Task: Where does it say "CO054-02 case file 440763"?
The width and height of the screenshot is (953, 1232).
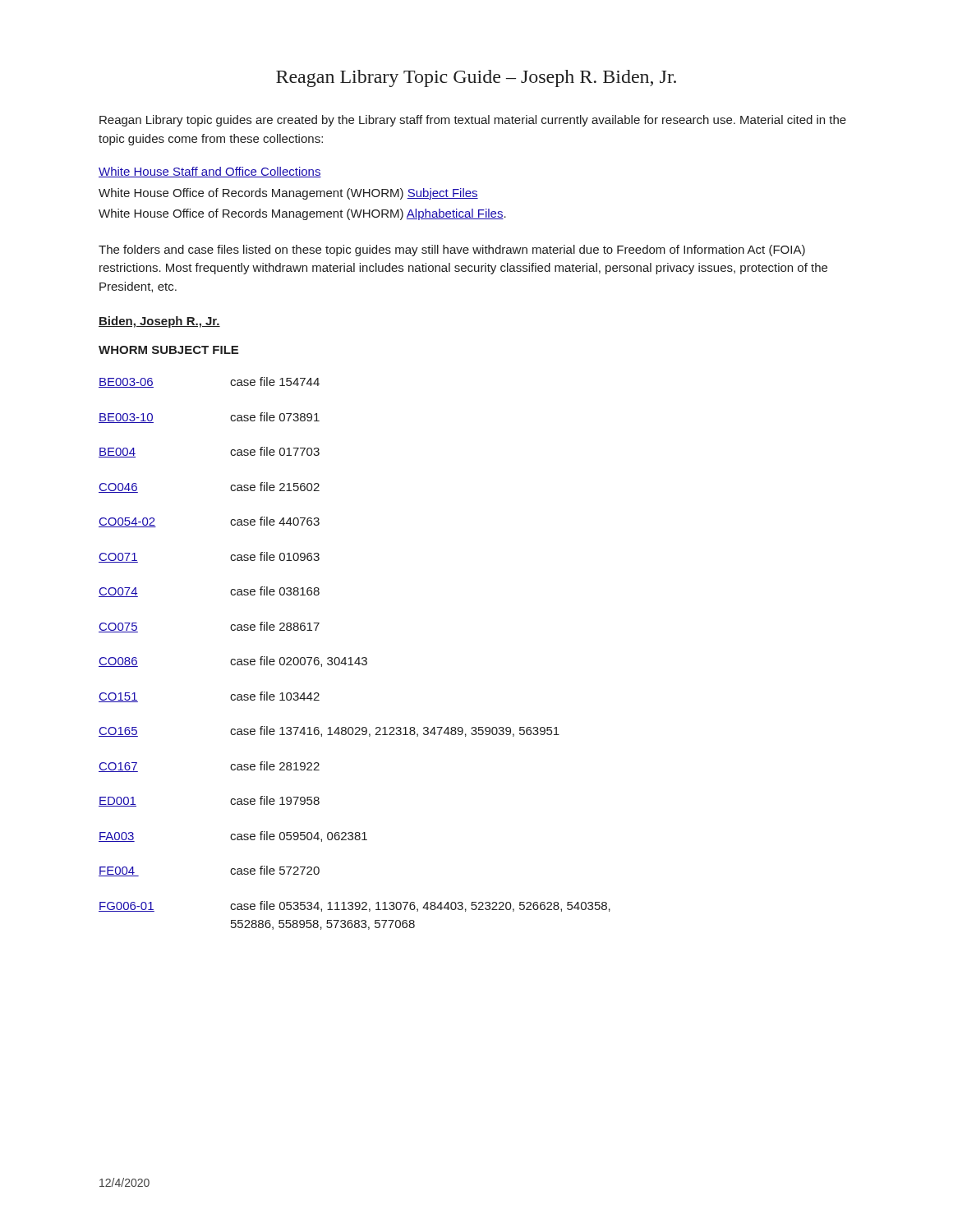Action: coord(127,521)
